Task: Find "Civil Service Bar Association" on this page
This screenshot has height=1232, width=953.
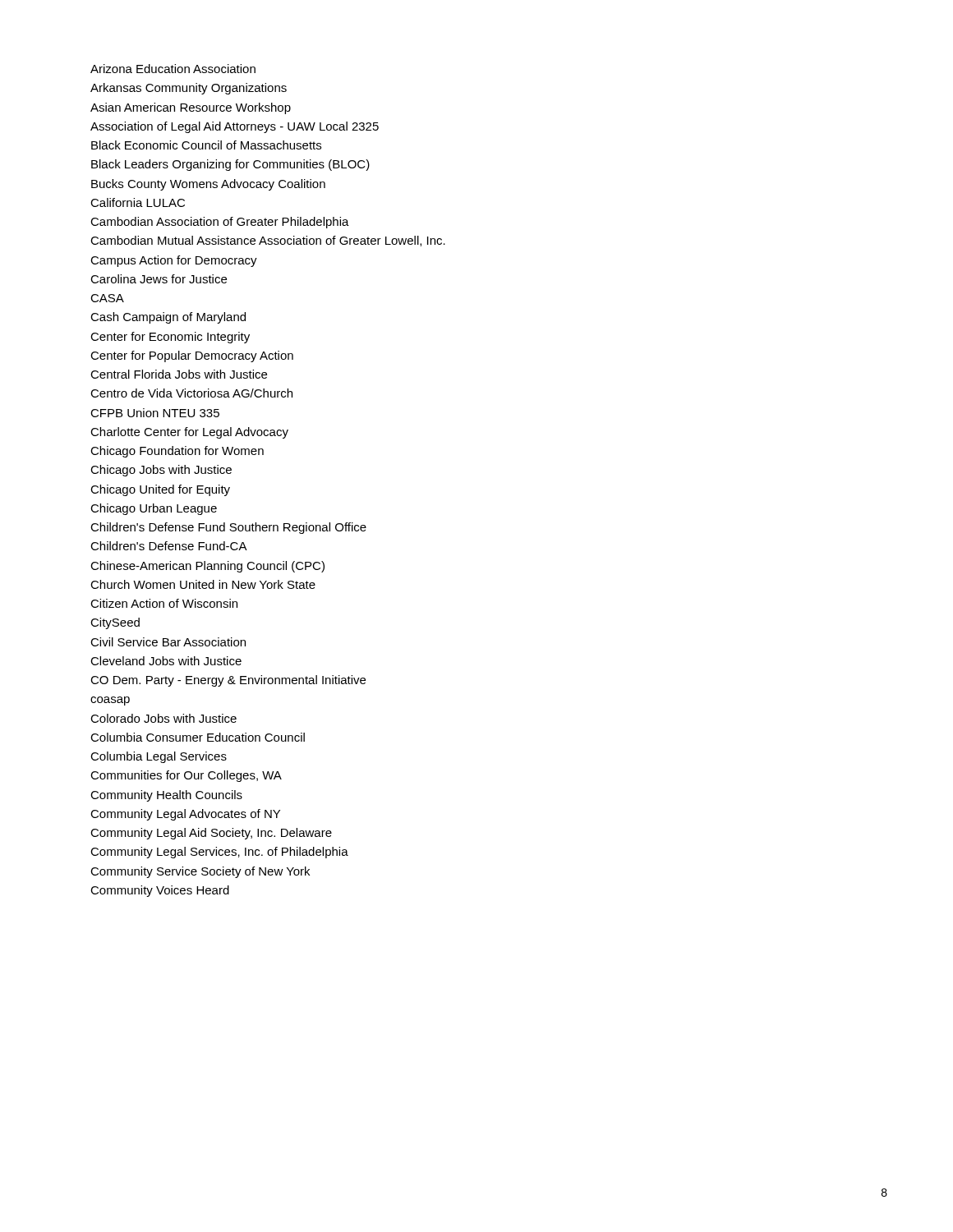Action: (x=168, y=641)
